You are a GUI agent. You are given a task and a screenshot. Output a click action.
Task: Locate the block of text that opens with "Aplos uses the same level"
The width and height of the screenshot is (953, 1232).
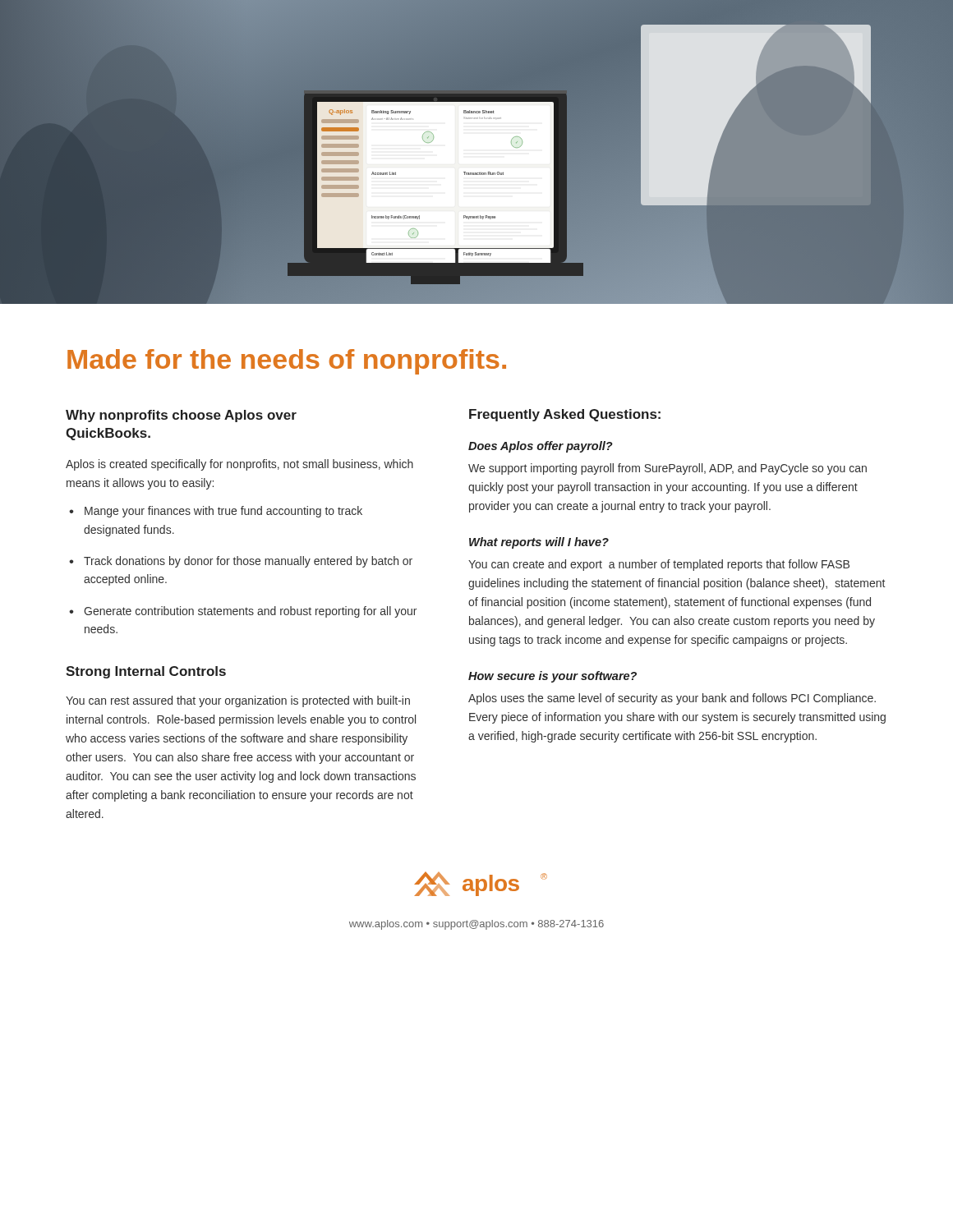coord(677,717)
